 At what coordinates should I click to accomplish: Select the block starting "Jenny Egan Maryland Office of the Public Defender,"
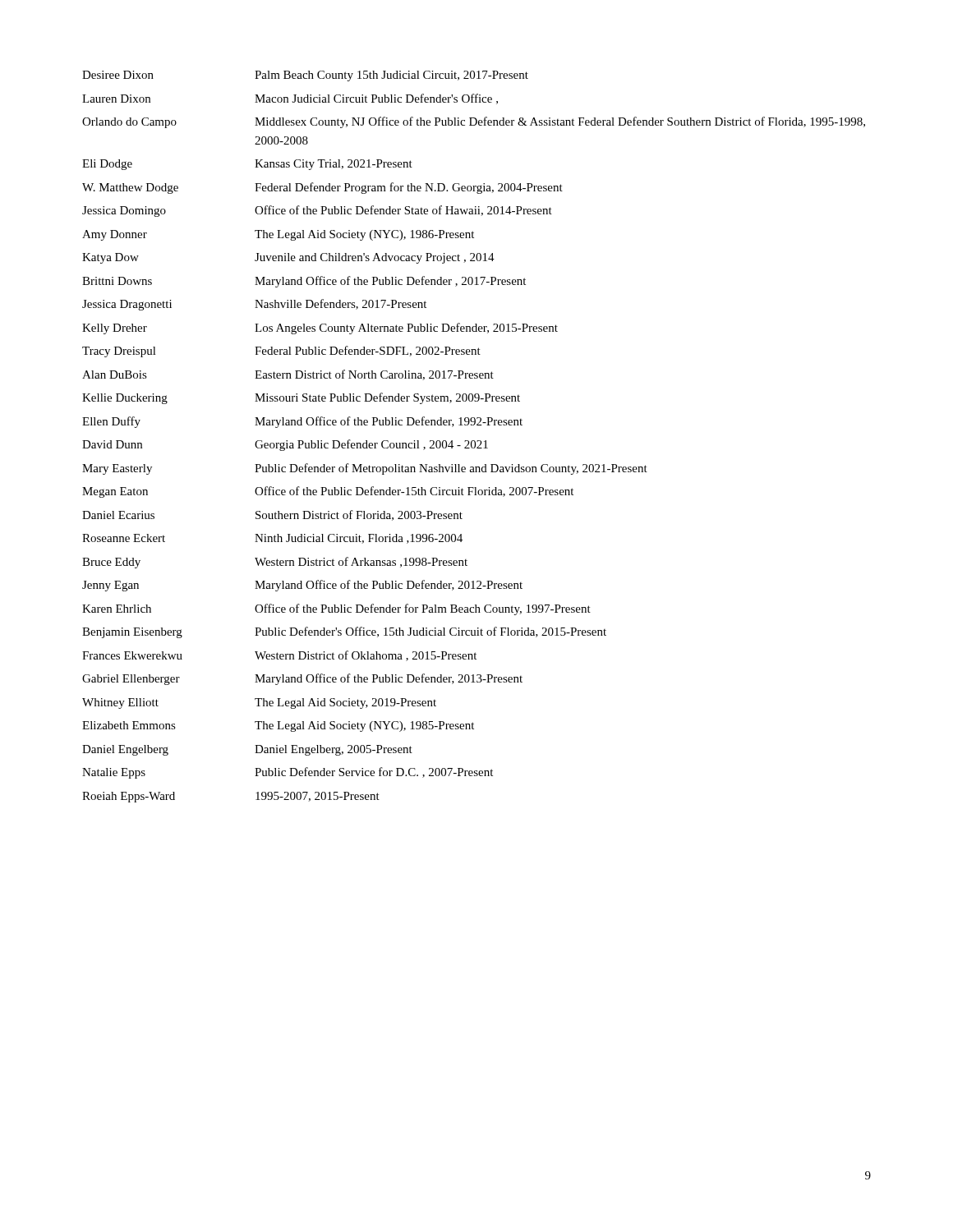(x=476, y=585)
